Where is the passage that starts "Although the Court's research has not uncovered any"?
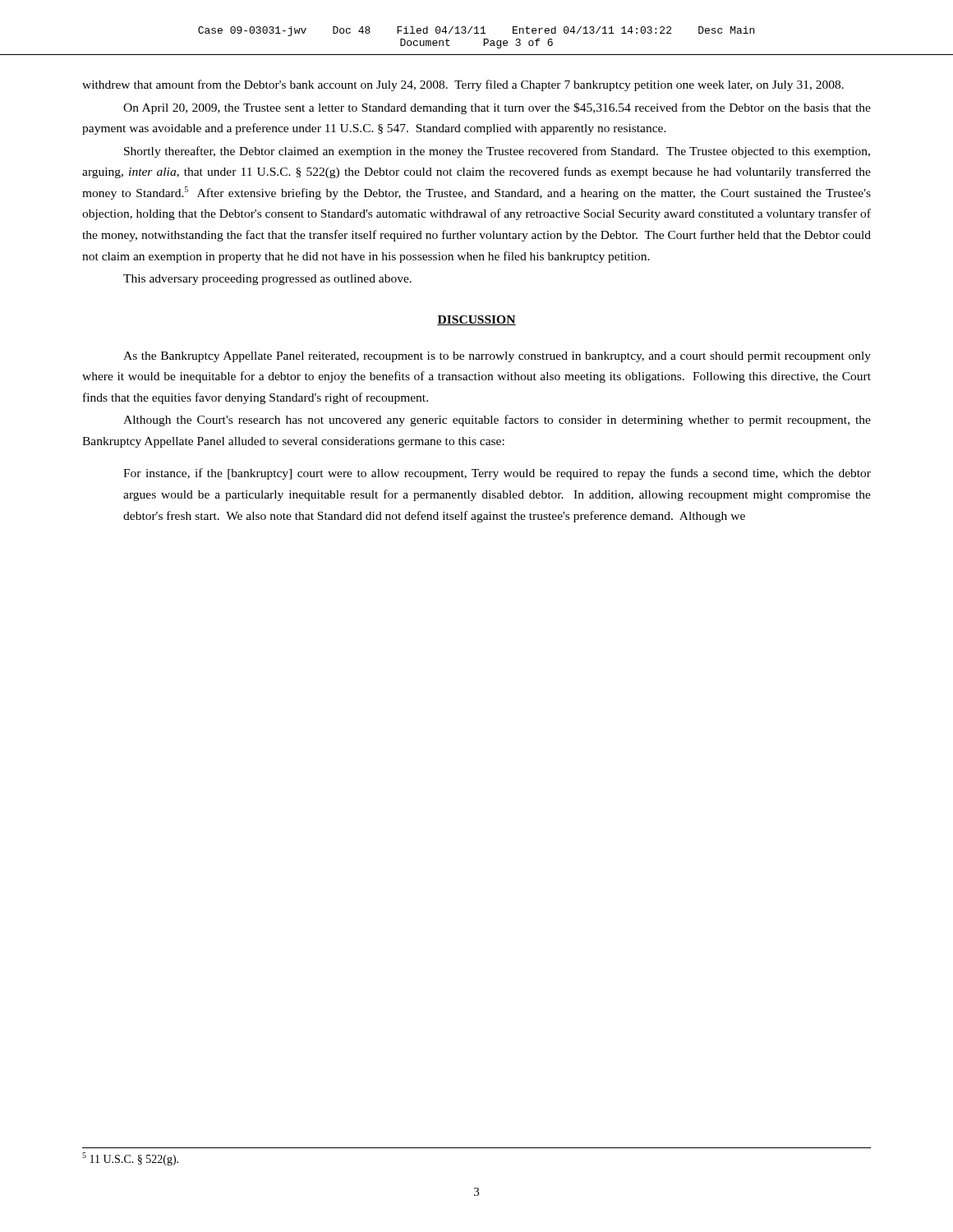 [x=476, y=430]
